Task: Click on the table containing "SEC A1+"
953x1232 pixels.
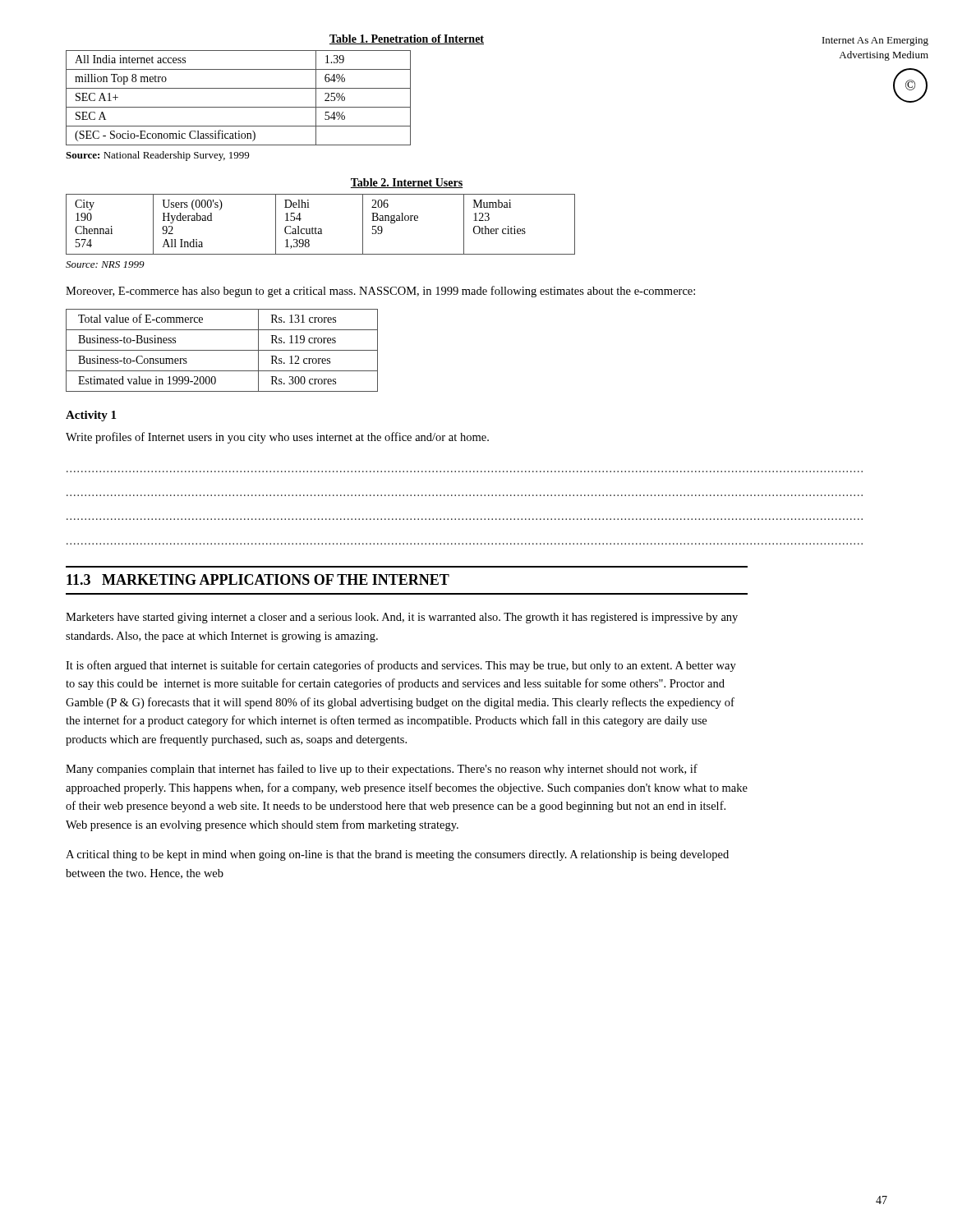Action: pos(407,98)
